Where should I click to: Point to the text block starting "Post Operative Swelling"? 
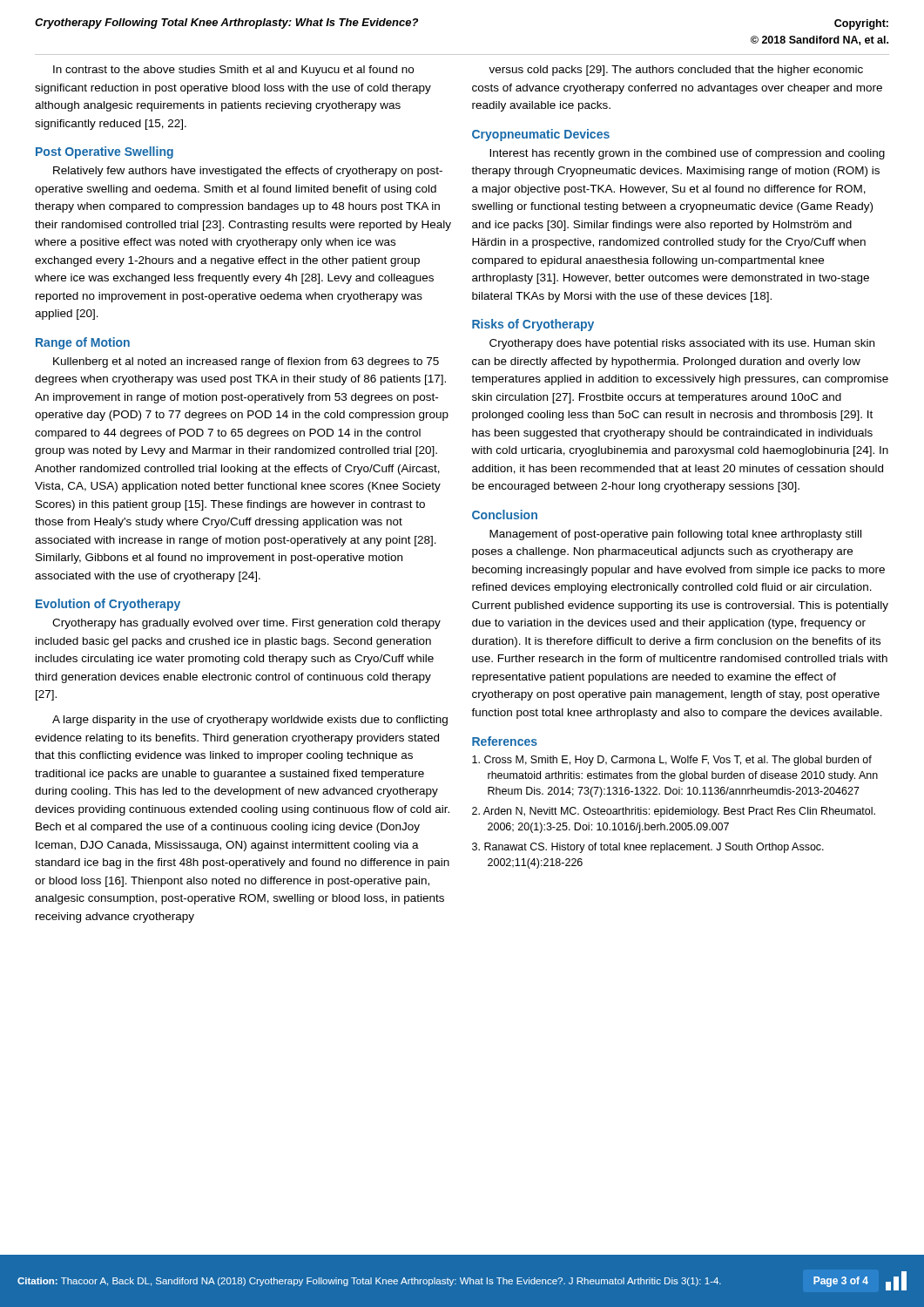coord(104,152)
